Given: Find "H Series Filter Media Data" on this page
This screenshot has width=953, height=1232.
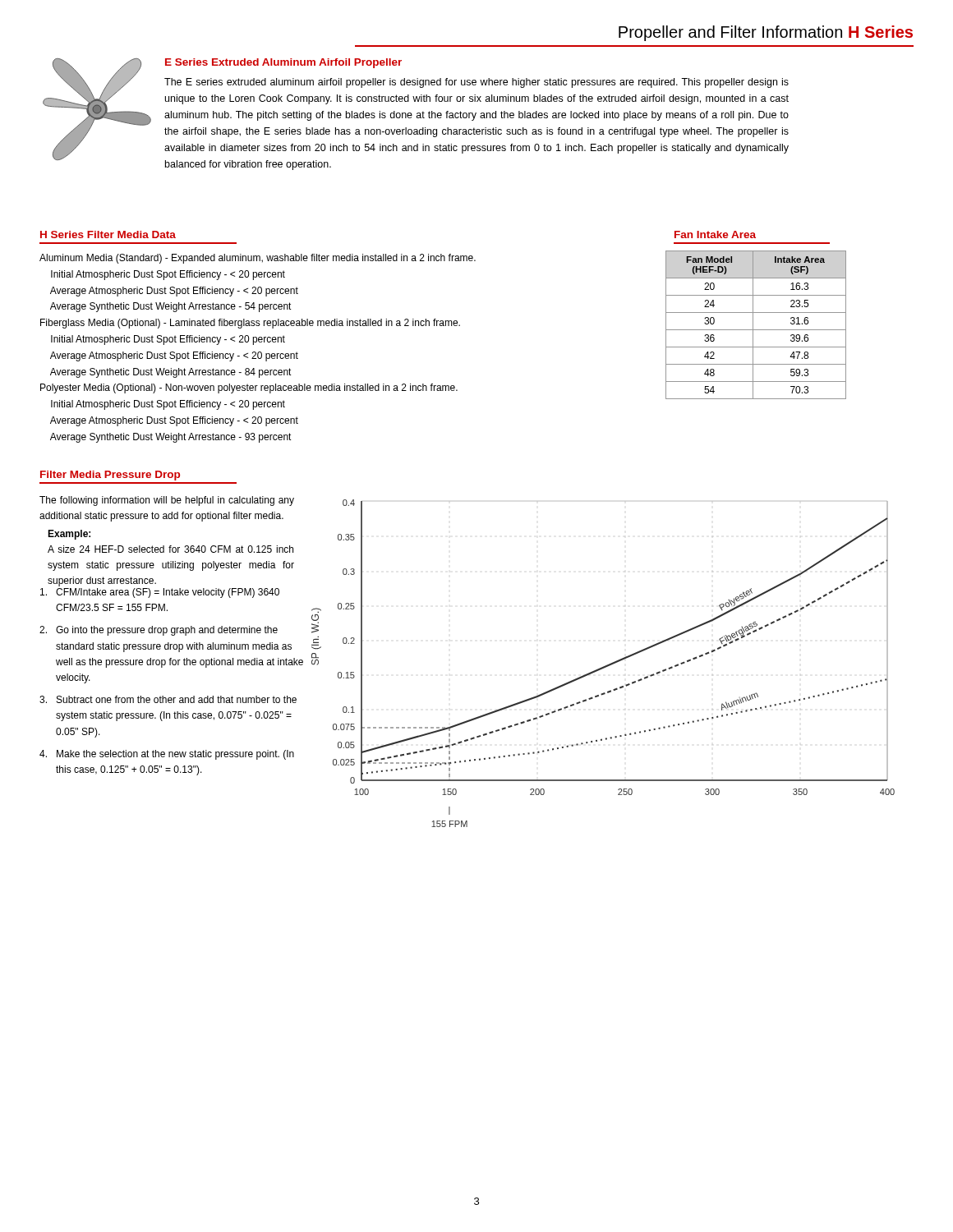Looking at the screenshot, I should 108,234.
